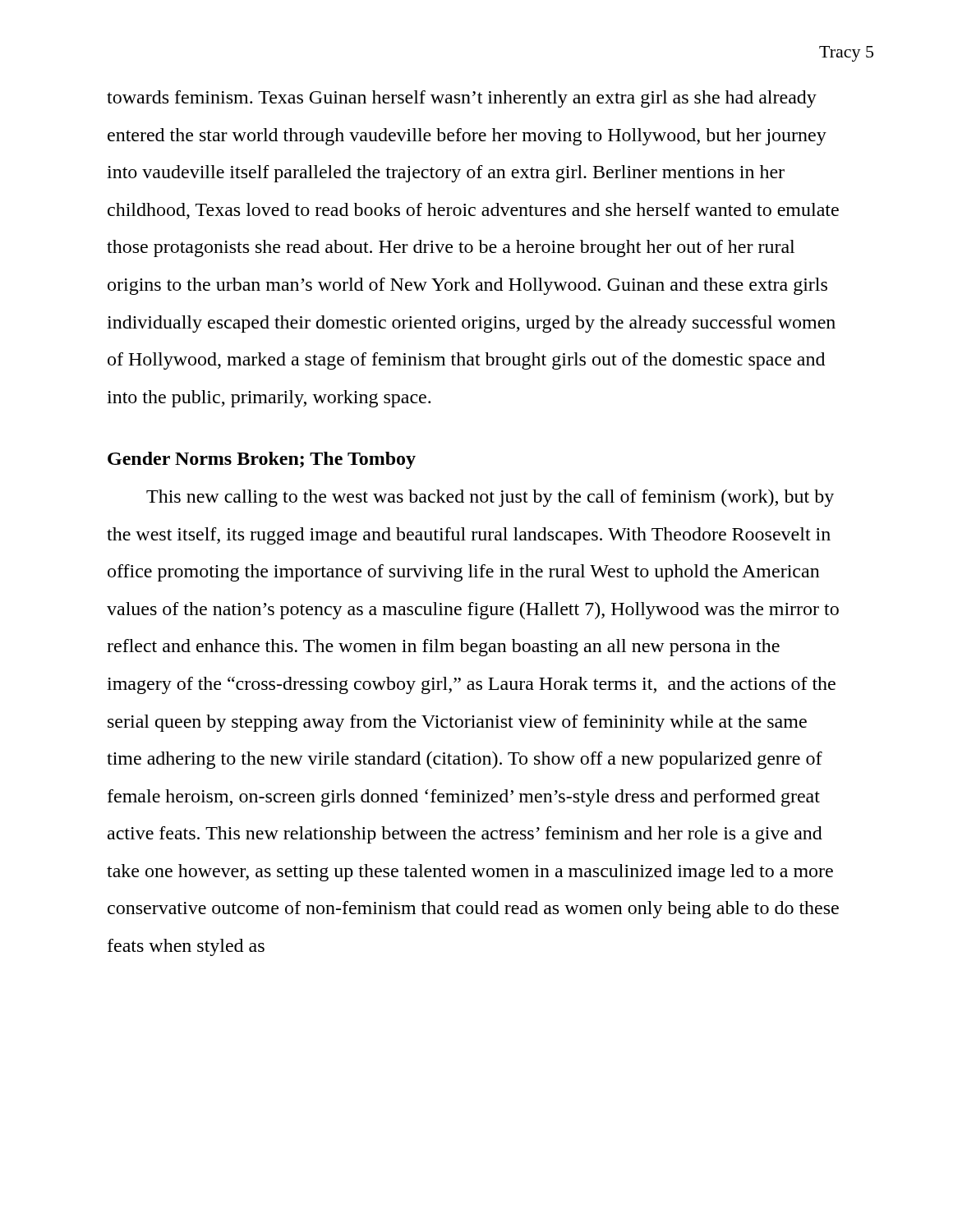The height and width of the screenshot is (1232, 953).
Task: Click on the text block that says "This new calling to"
Action: (x=473, y=721)
